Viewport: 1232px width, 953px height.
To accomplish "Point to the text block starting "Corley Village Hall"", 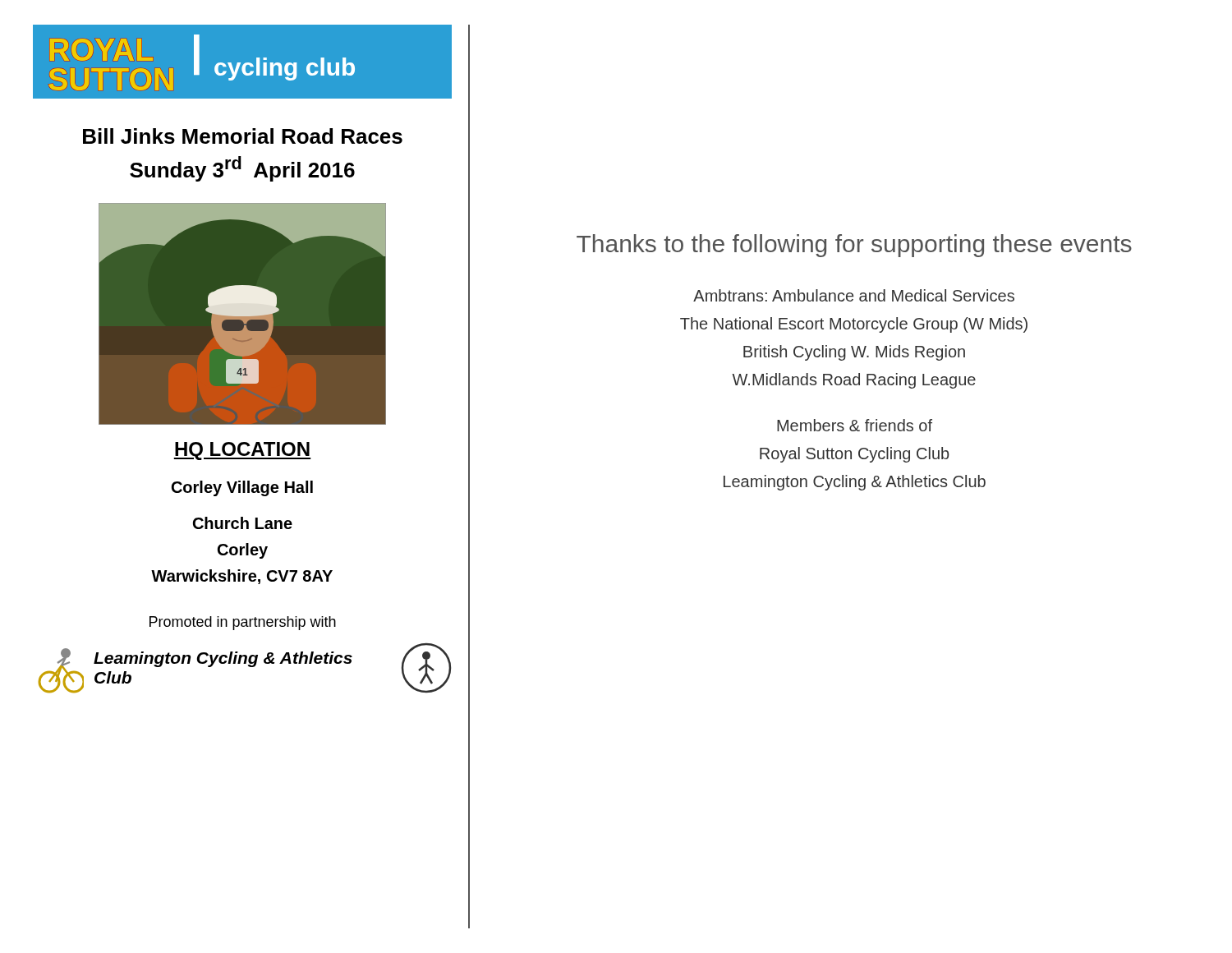I will 242,488.
